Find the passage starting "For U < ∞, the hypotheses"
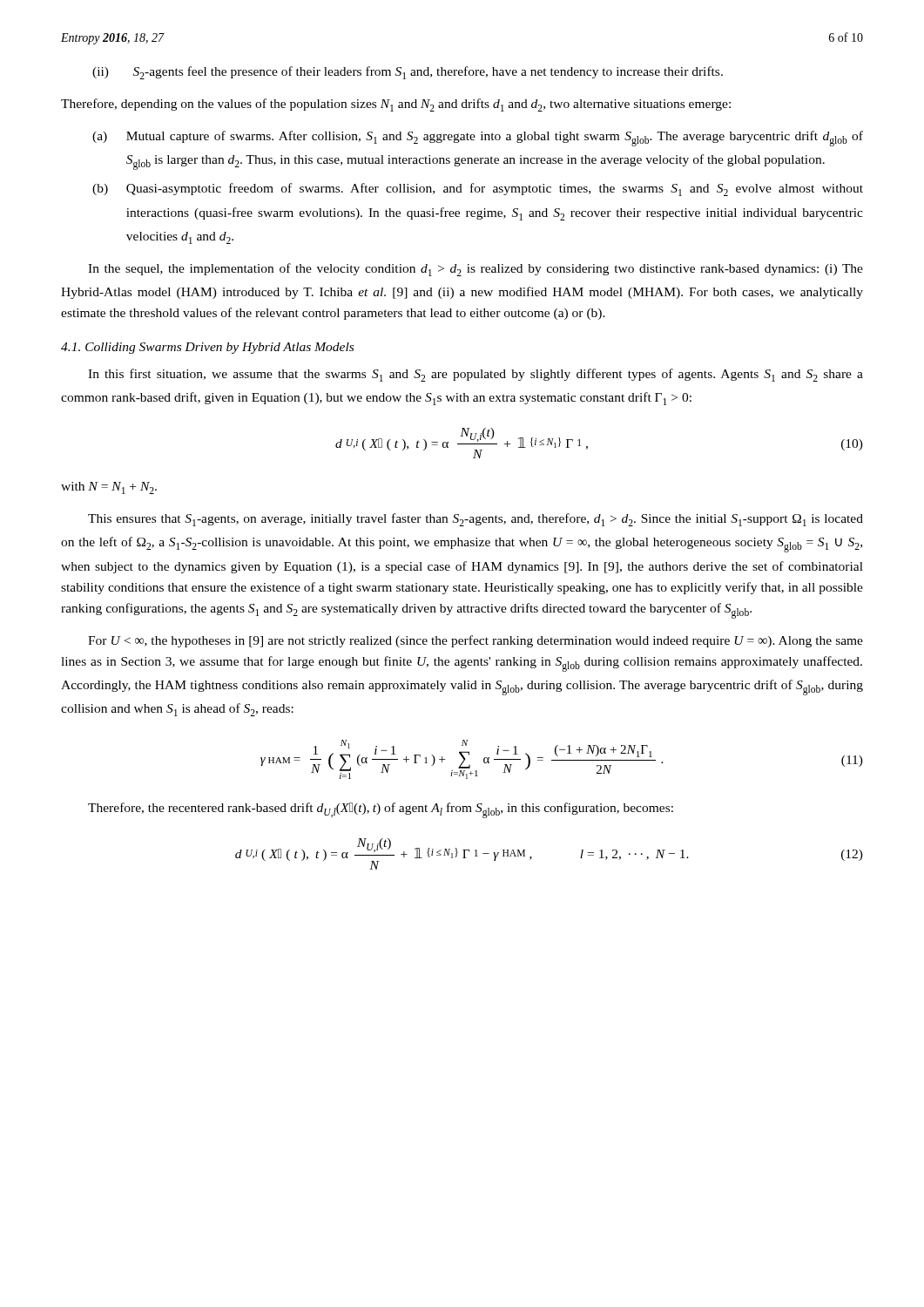924x1307 pixels. 462,676
